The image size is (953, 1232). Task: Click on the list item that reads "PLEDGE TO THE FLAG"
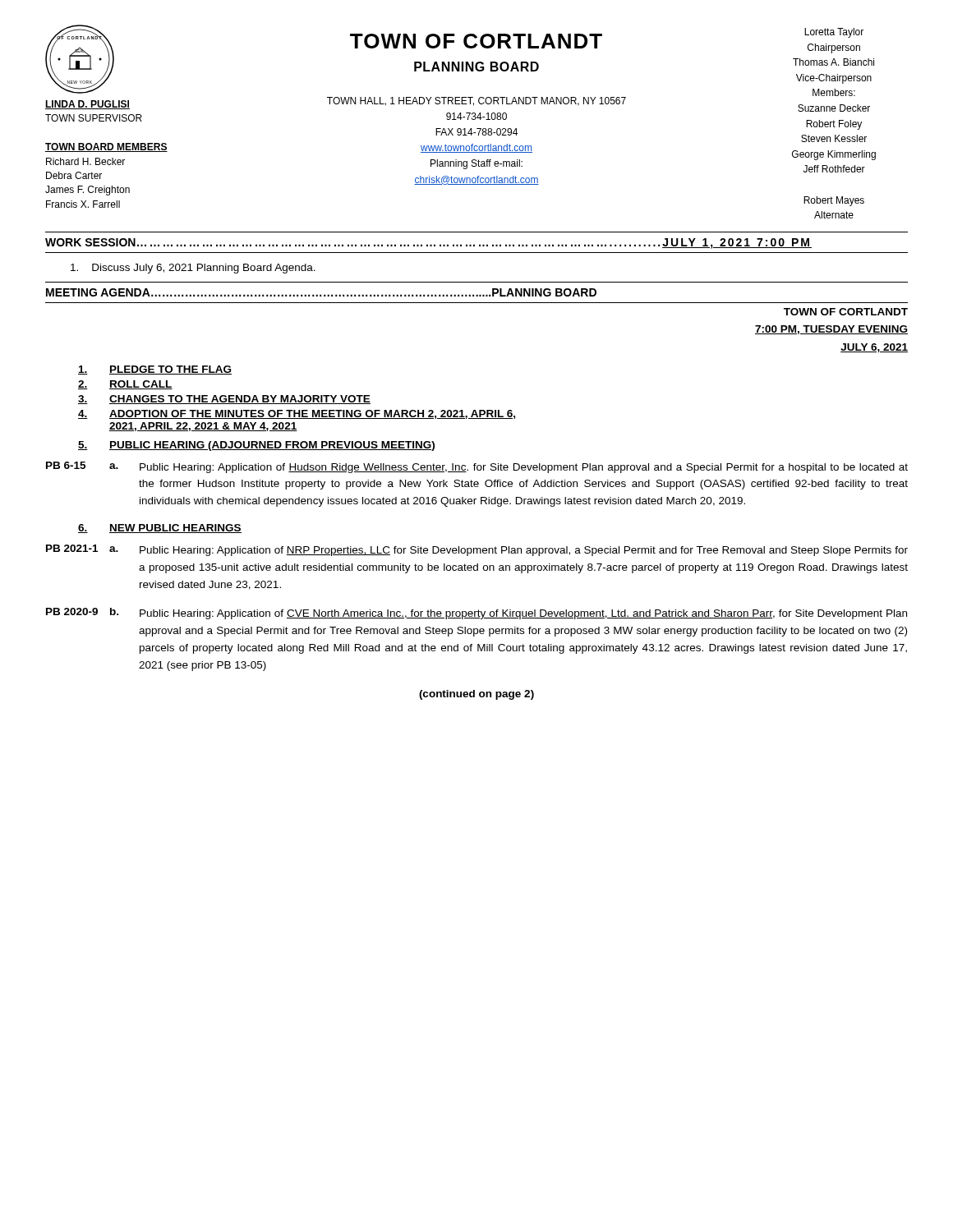[155, 369]
